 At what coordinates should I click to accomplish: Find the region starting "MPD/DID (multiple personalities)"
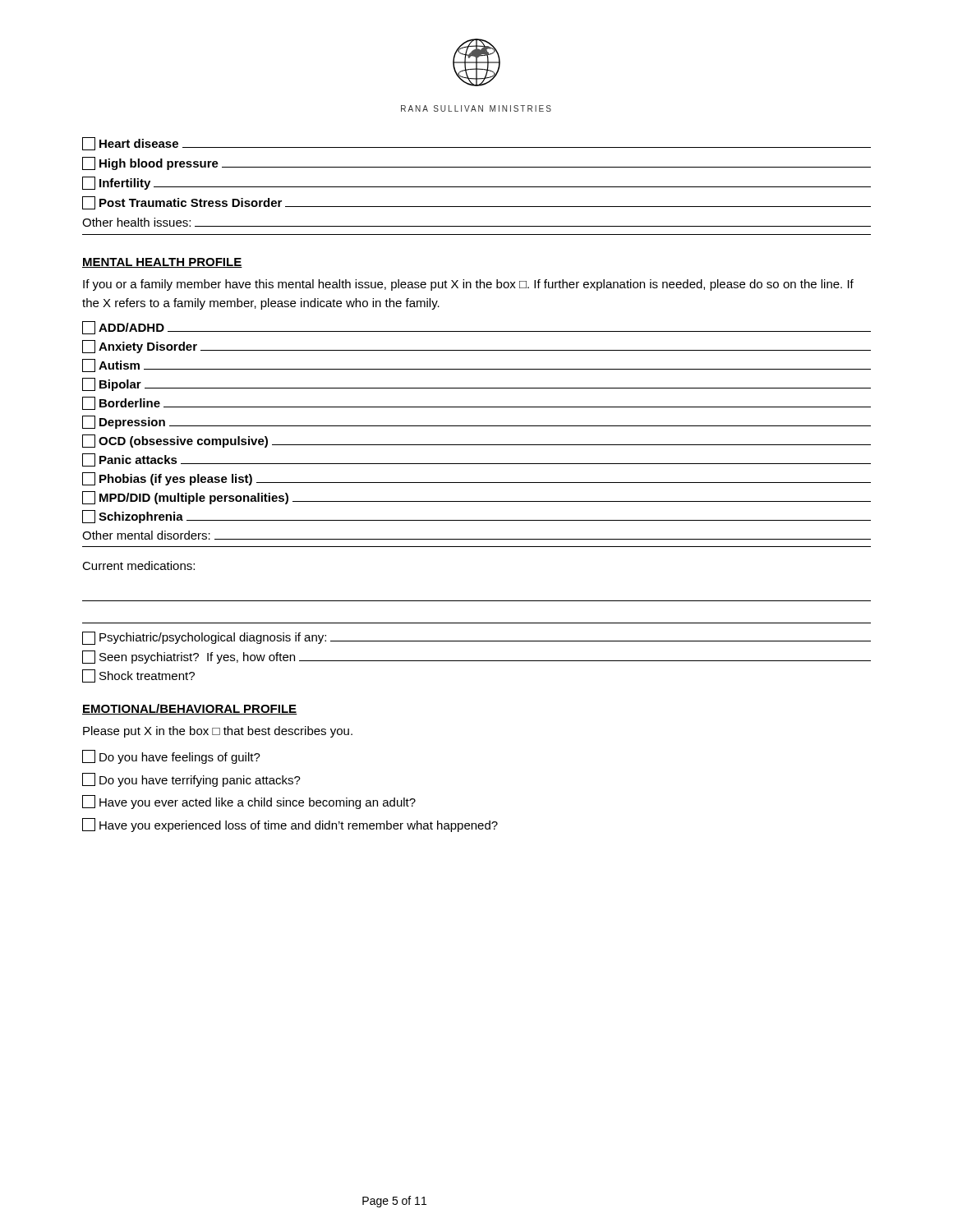click(x=476, y=498)
